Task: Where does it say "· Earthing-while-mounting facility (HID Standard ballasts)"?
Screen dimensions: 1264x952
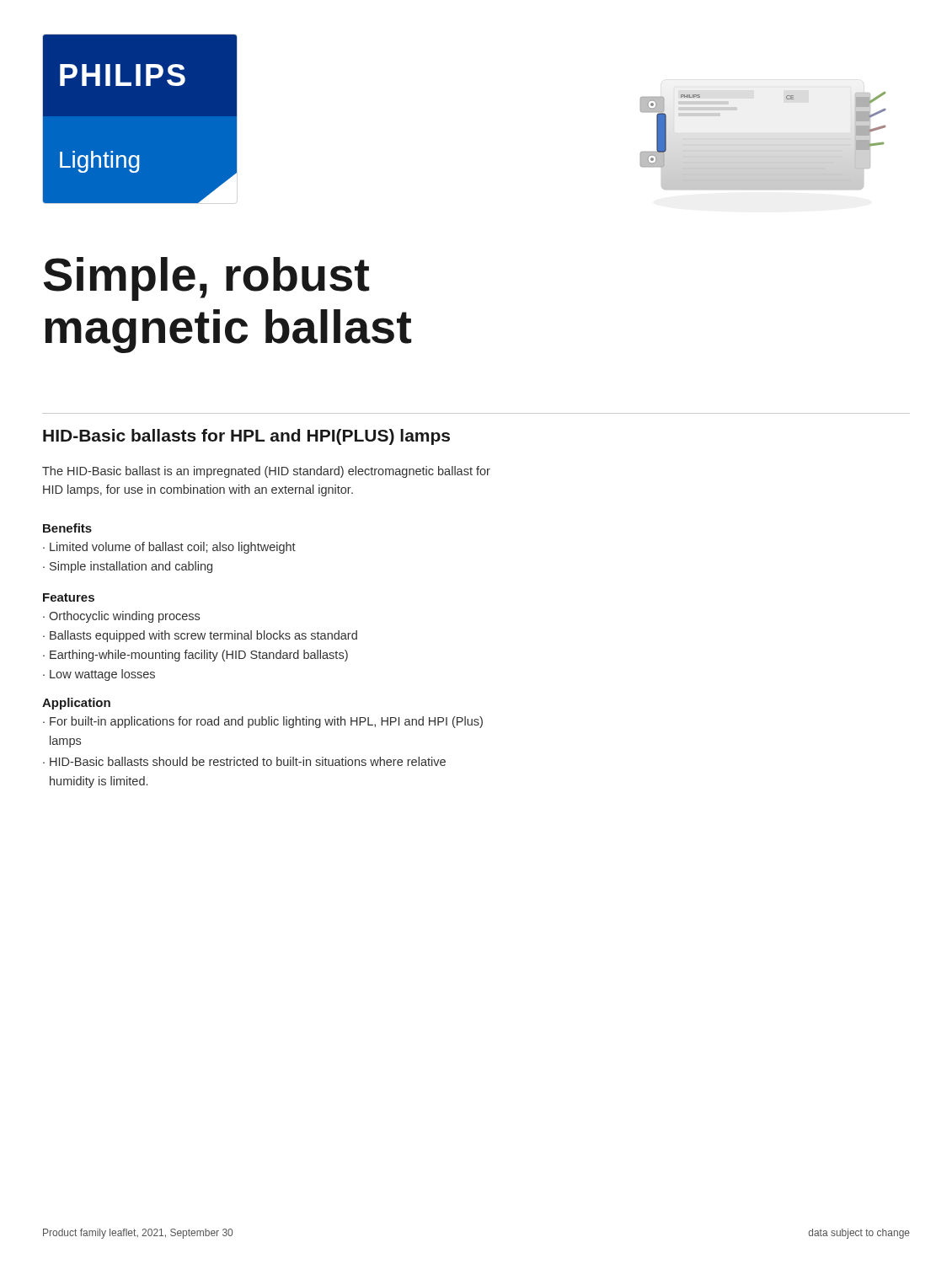Action: [195, 655]
